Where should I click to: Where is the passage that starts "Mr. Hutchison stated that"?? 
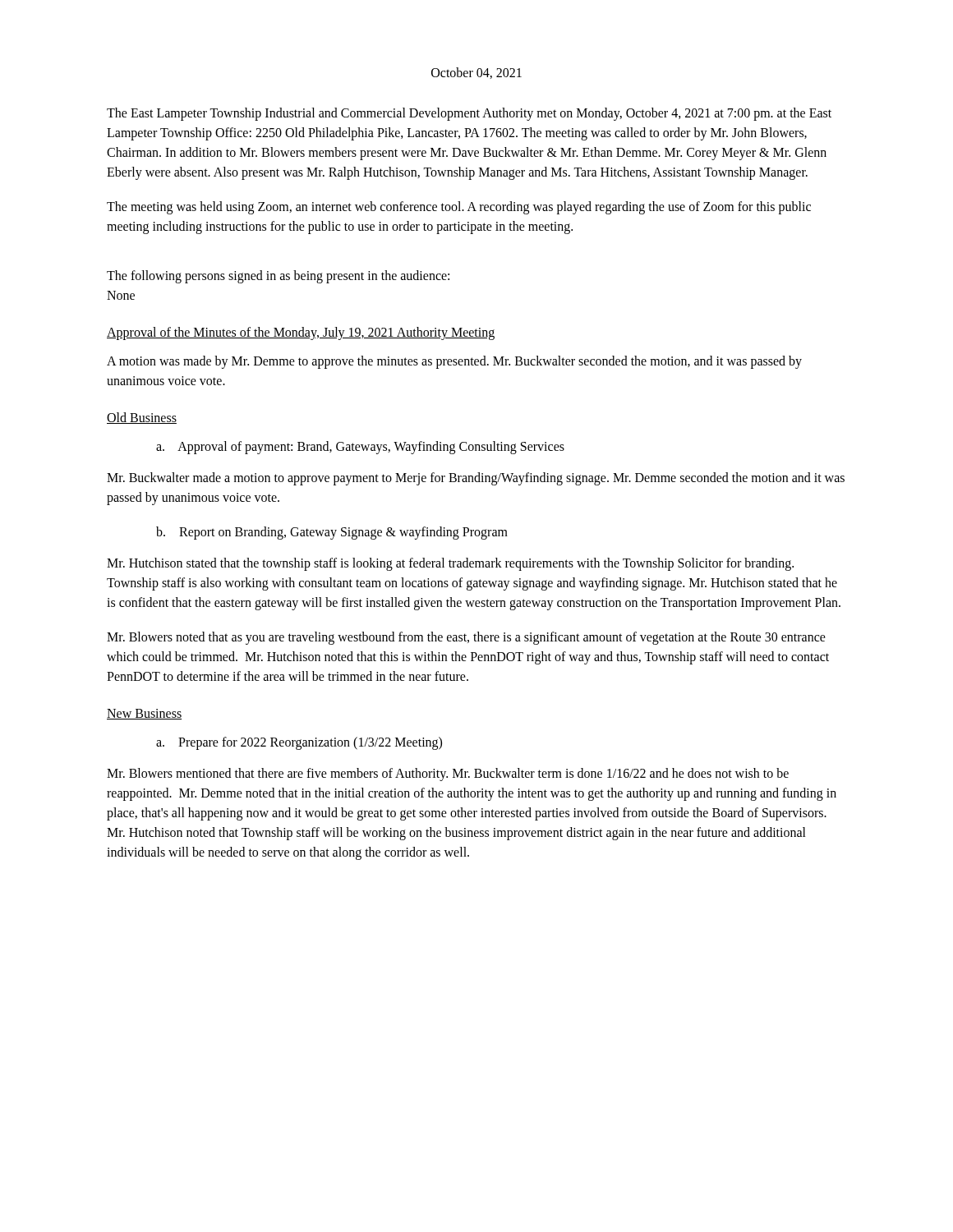pos(474,583)
